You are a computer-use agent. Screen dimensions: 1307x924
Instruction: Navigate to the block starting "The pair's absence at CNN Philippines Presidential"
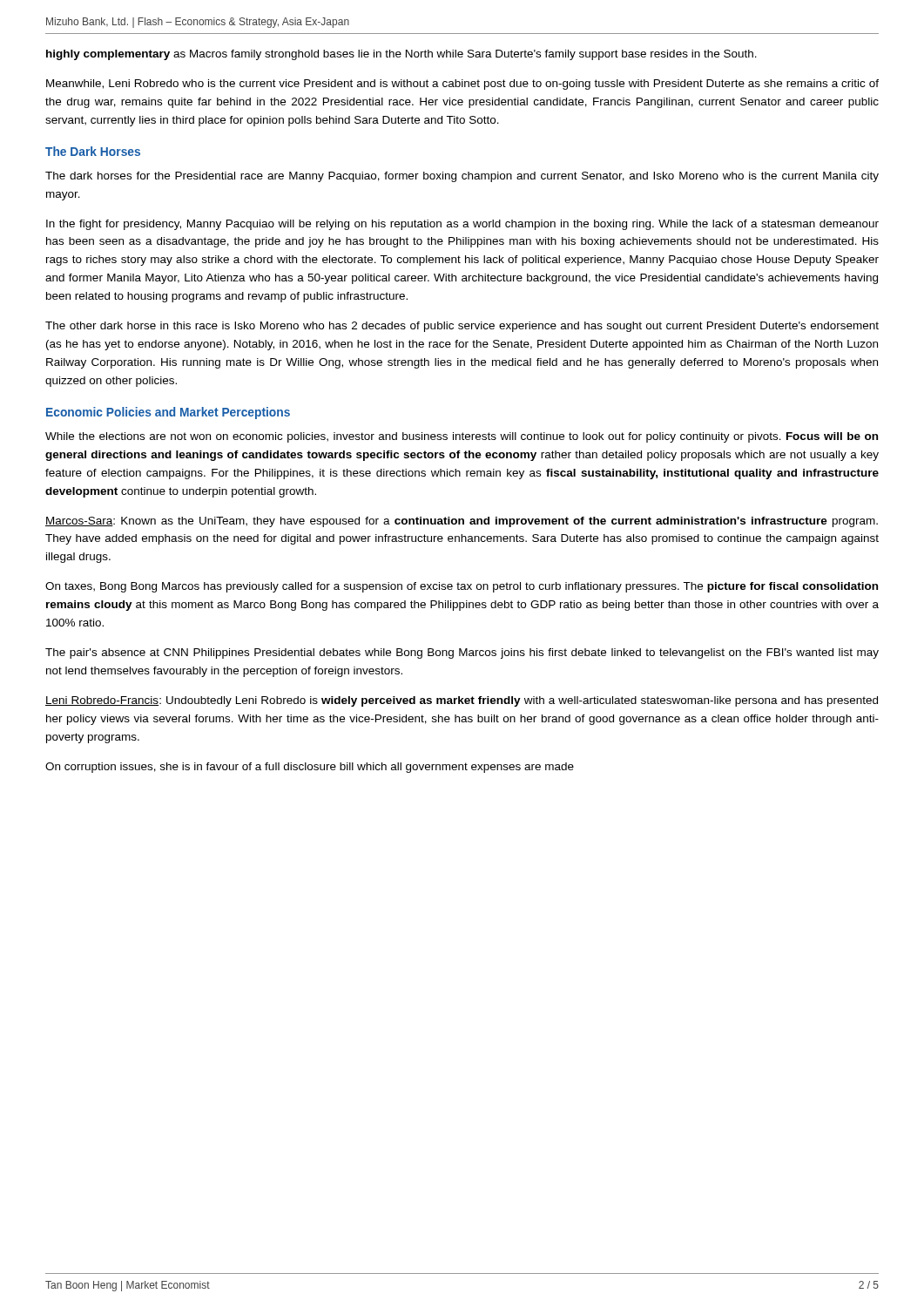coord(462,661)
